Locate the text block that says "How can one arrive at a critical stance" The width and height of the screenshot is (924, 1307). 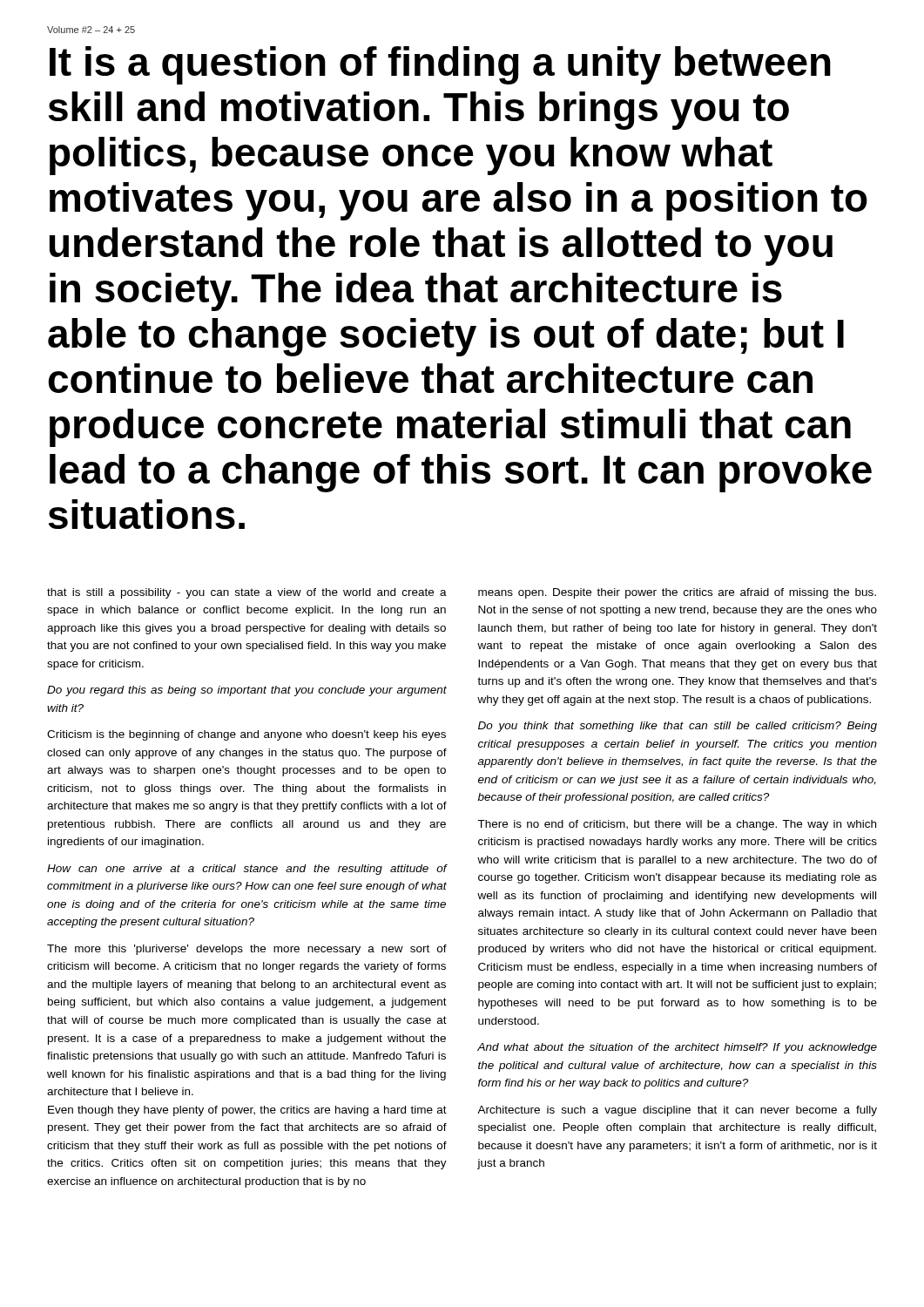tap(247, 896)
